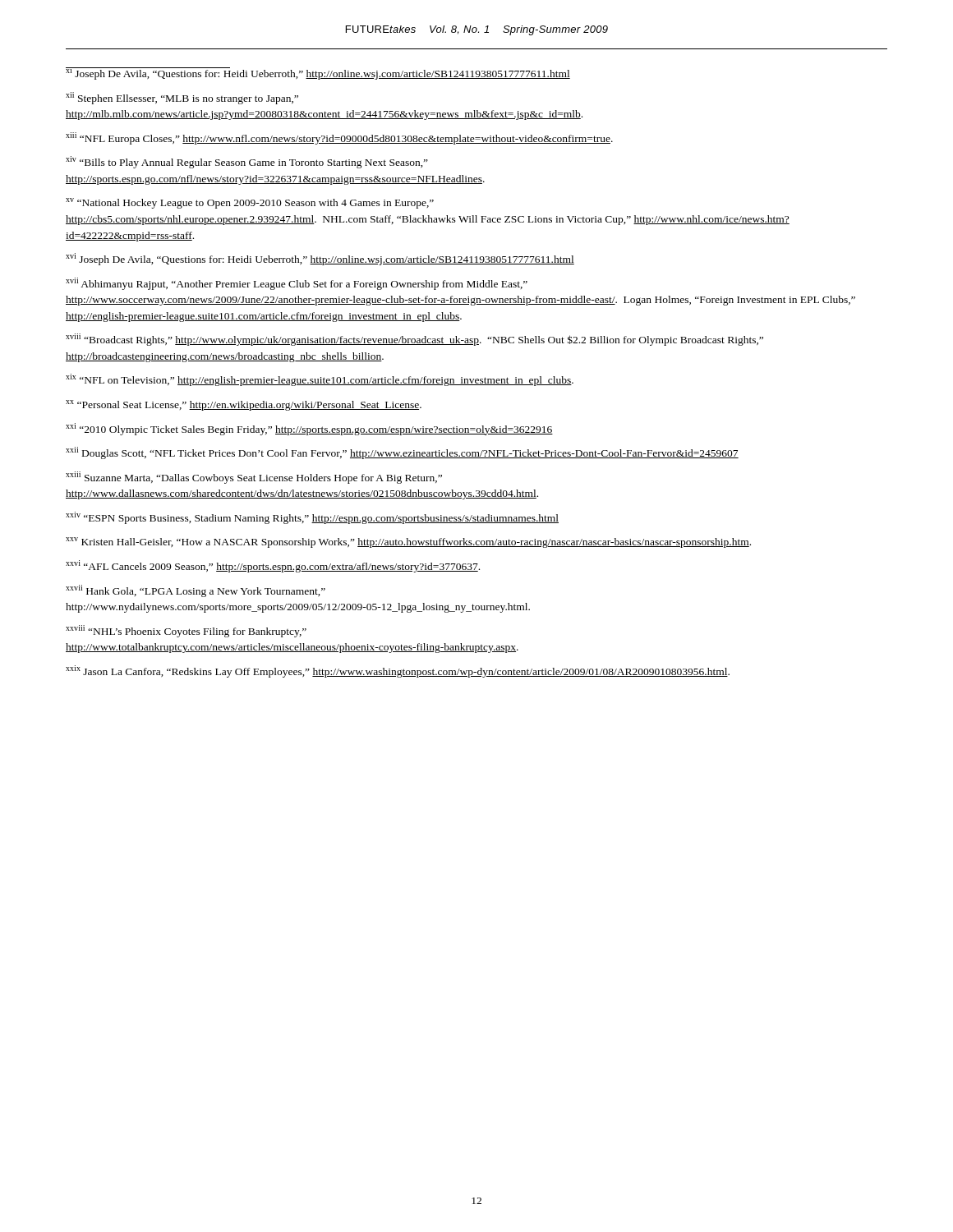This screenshot has height=1232, width=953.
Task: Find the footnote containing "xxviii “NHL’s Phoenix Coyotes"
Action: click(292, 638)
